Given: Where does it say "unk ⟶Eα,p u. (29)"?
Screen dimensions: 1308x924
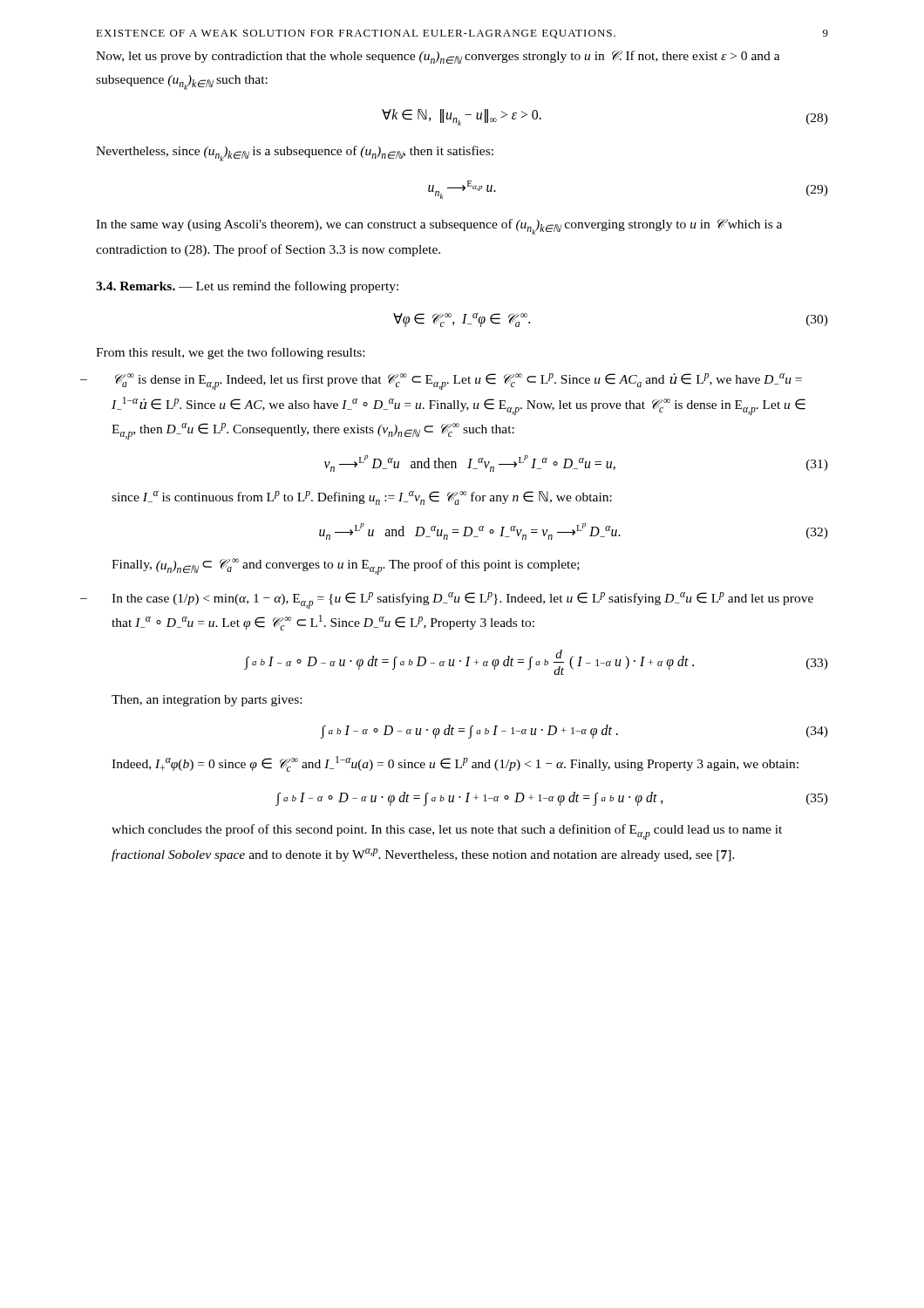Looking at the screenshot, I should point(475,189).
